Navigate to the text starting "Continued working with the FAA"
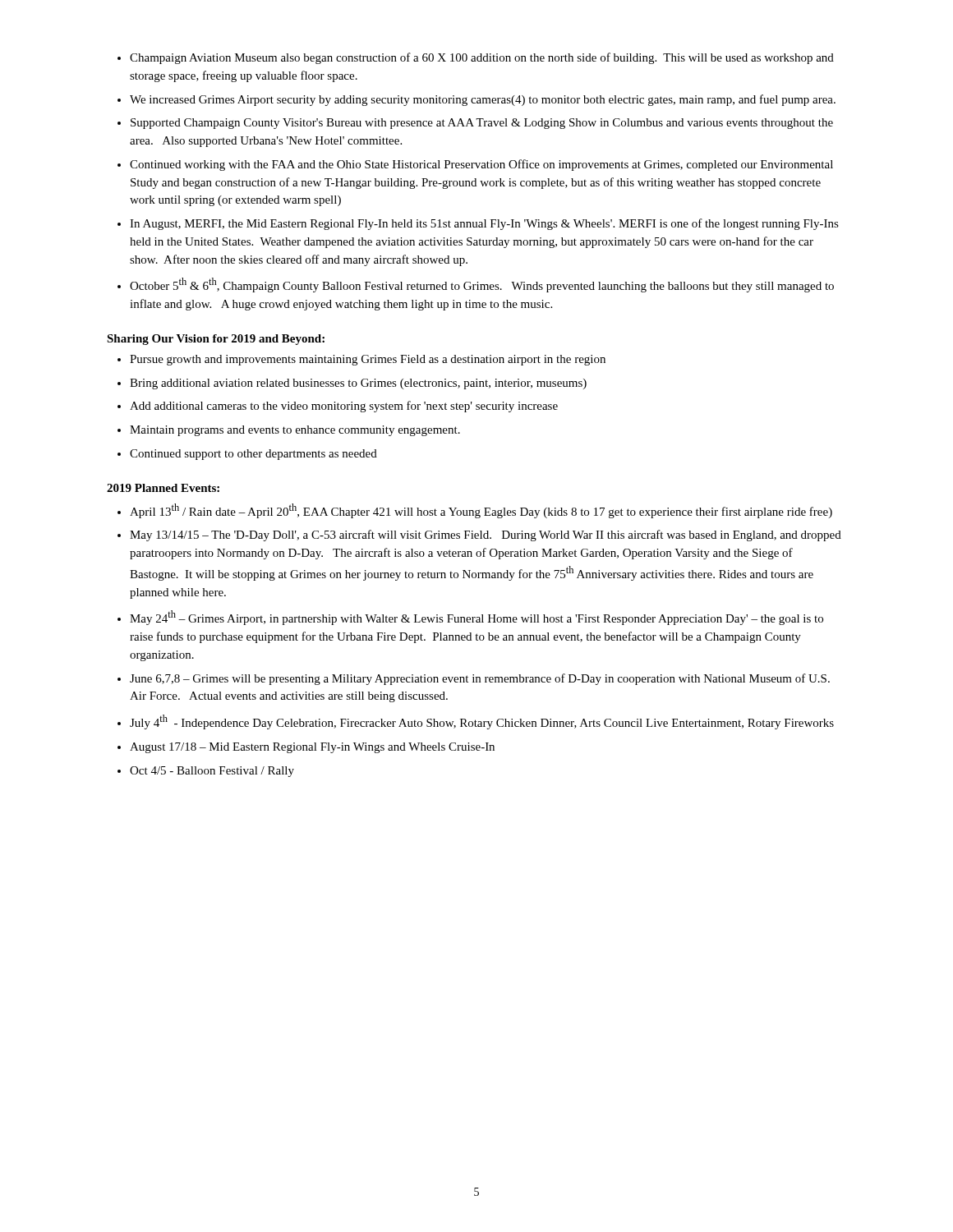The height and width of the screenshot is (1232, 953). tap(482, 182)
